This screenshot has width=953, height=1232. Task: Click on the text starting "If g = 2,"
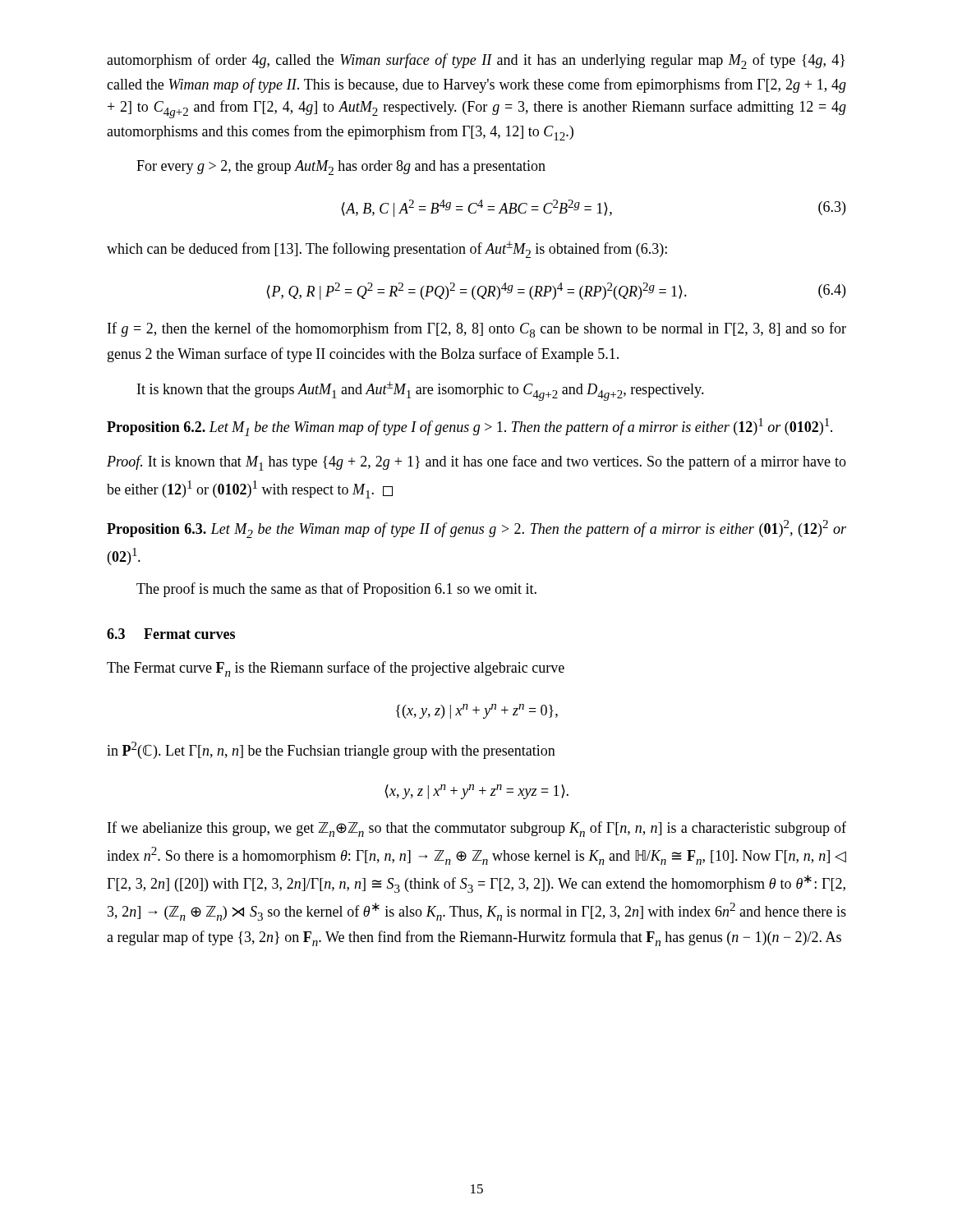pos(476,342)
